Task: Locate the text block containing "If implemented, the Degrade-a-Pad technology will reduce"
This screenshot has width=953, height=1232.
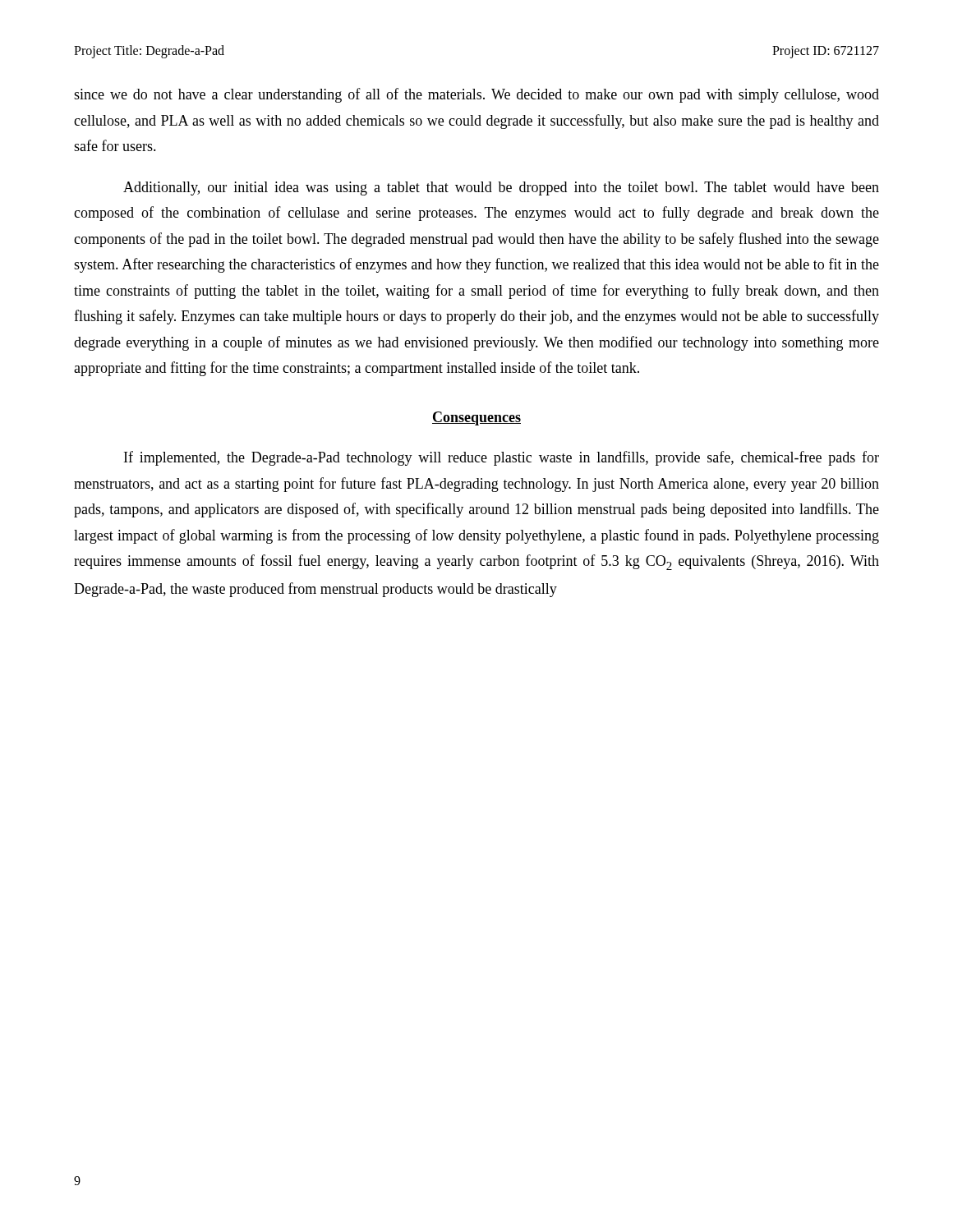Action: [476, 524]
